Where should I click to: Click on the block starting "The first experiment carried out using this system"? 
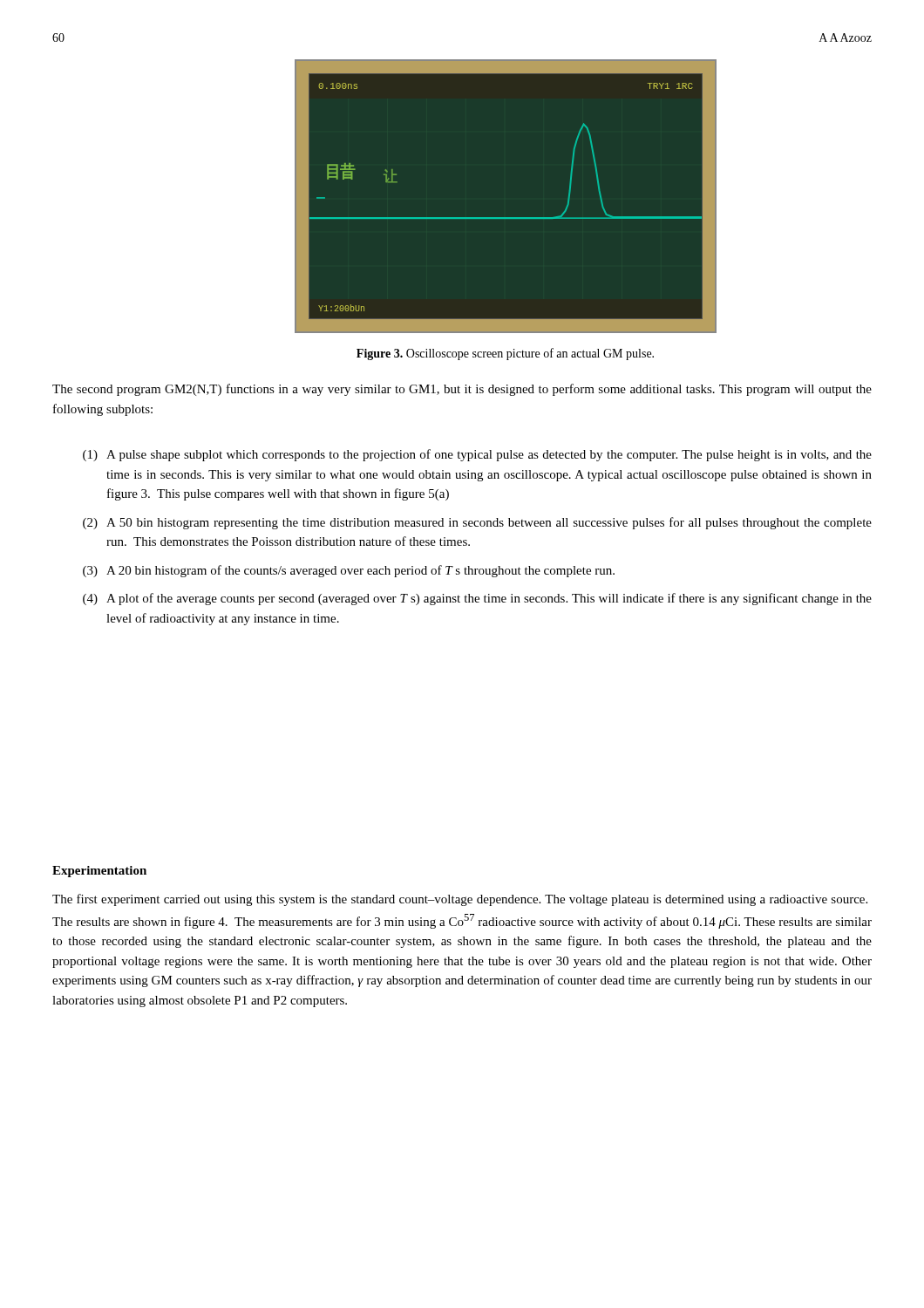coord(462,949)
